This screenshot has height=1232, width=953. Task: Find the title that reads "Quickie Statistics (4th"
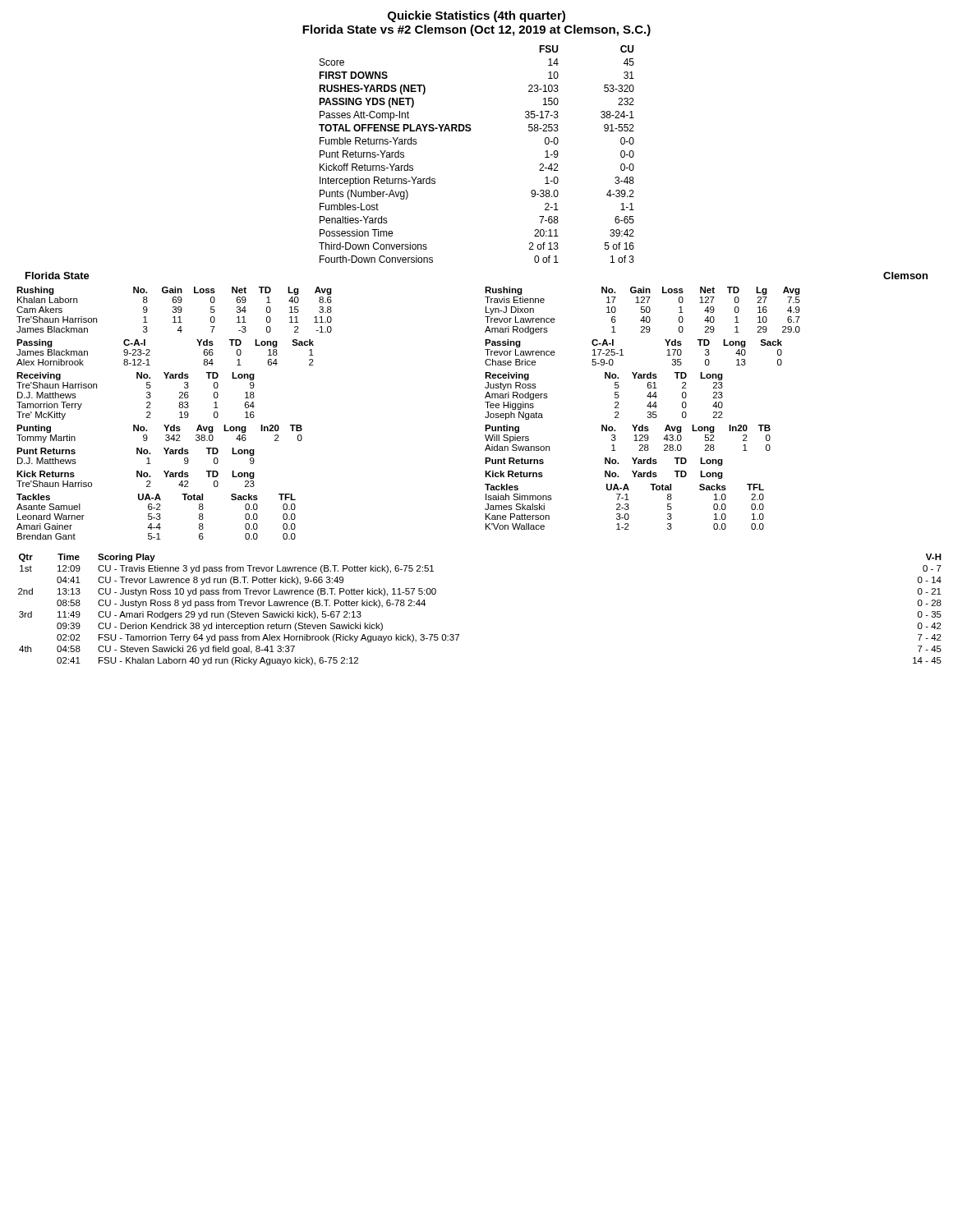[476, 22]
